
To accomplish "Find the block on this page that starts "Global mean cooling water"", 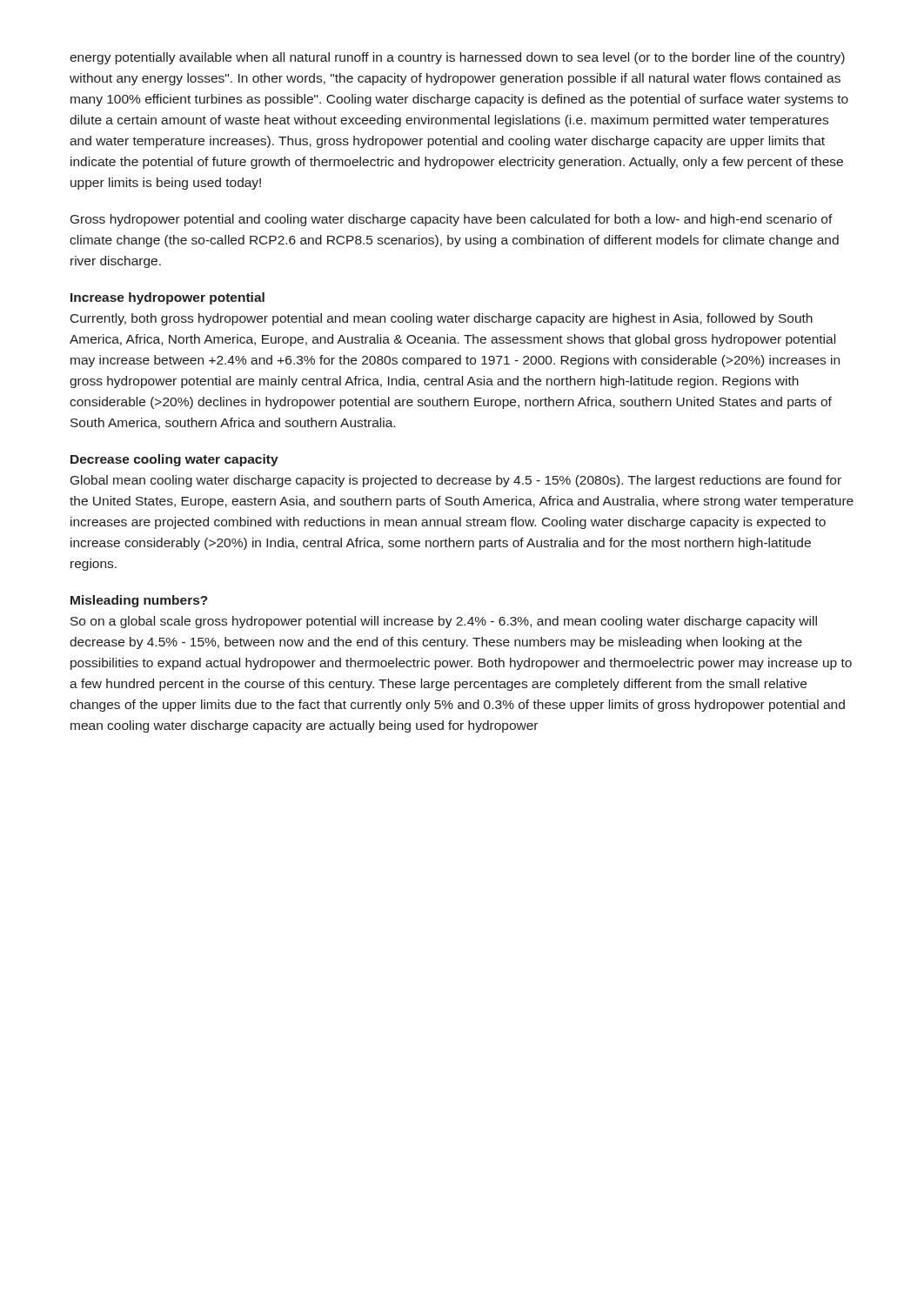I will click(x=462, y=522).
